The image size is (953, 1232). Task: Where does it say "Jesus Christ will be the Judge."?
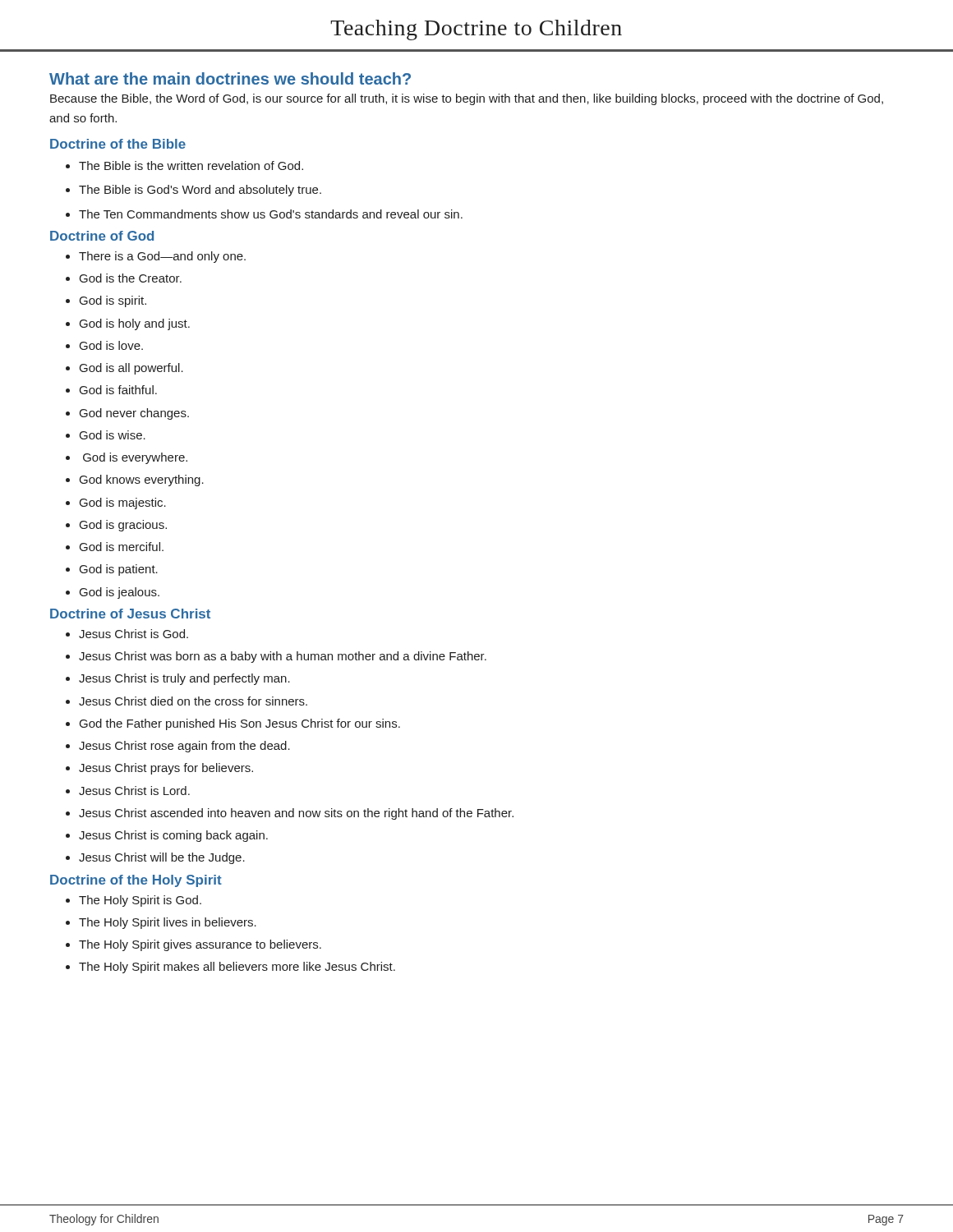162,858
